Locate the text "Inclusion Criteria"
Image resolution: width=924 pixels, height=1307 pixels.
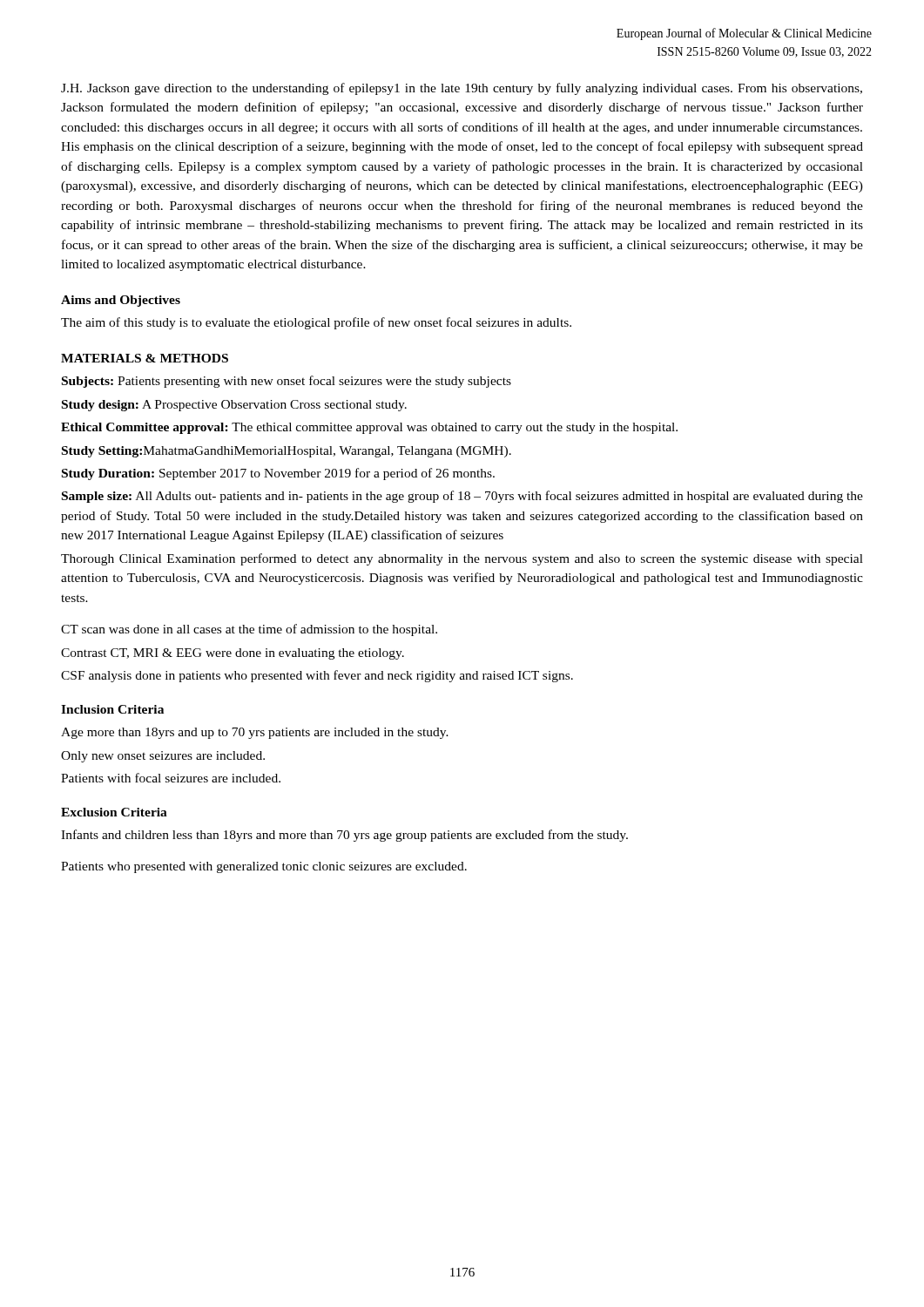pos(113,709)
